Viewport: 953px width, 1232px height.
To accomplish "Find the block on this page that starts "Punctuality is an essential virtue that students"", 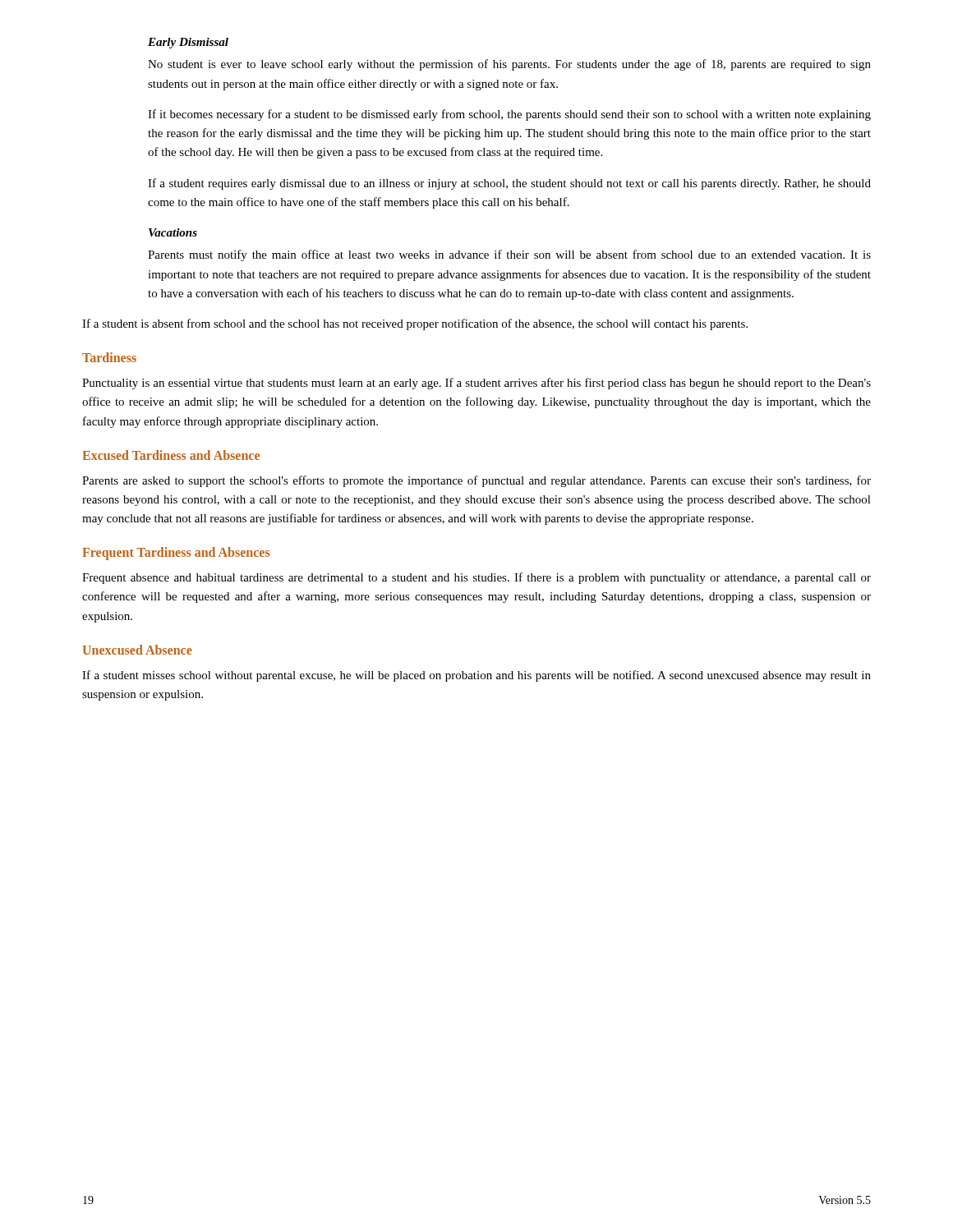I will pos(476,402).
